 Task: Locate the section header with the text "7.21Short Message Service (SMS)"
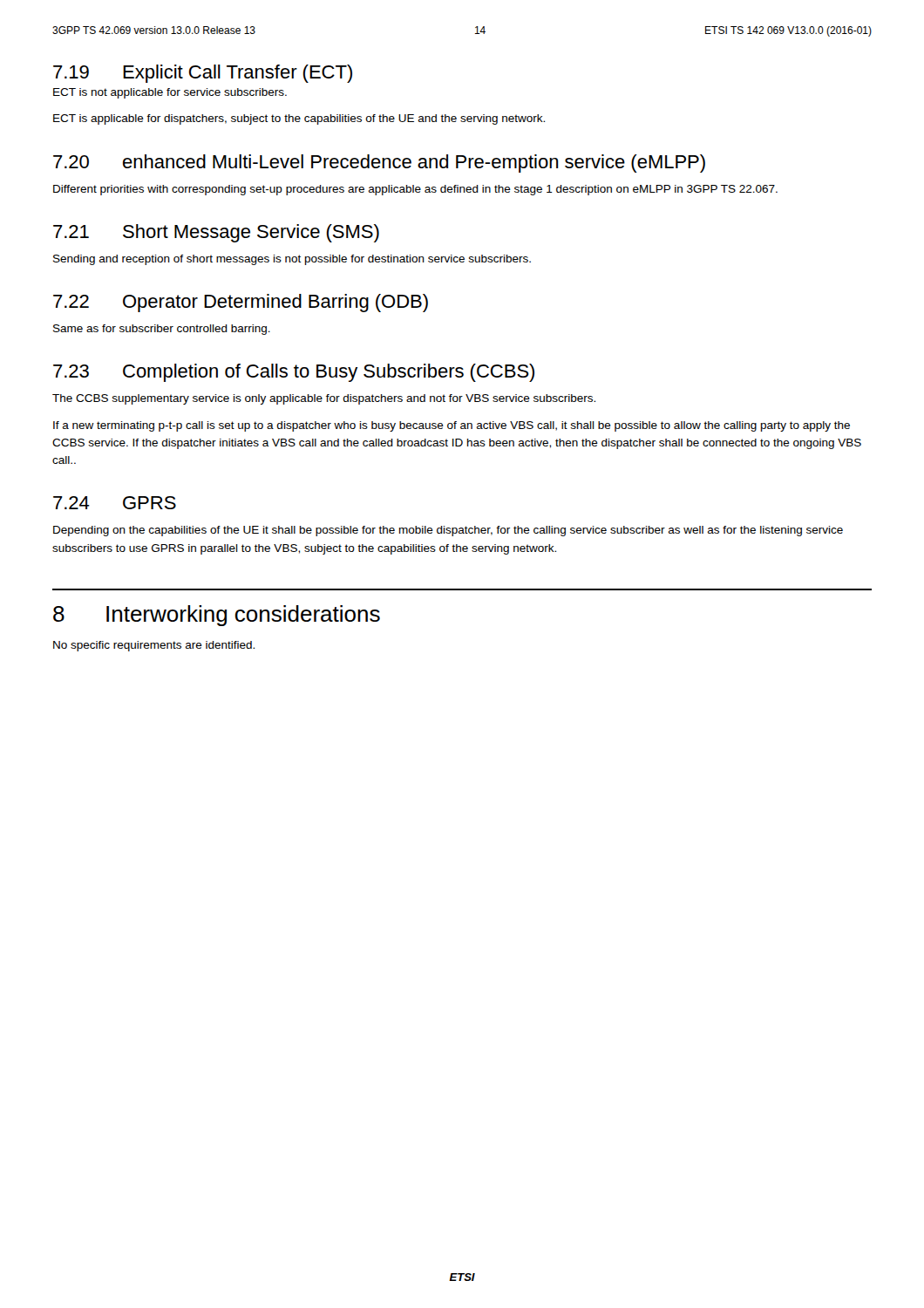pos(216,232)
